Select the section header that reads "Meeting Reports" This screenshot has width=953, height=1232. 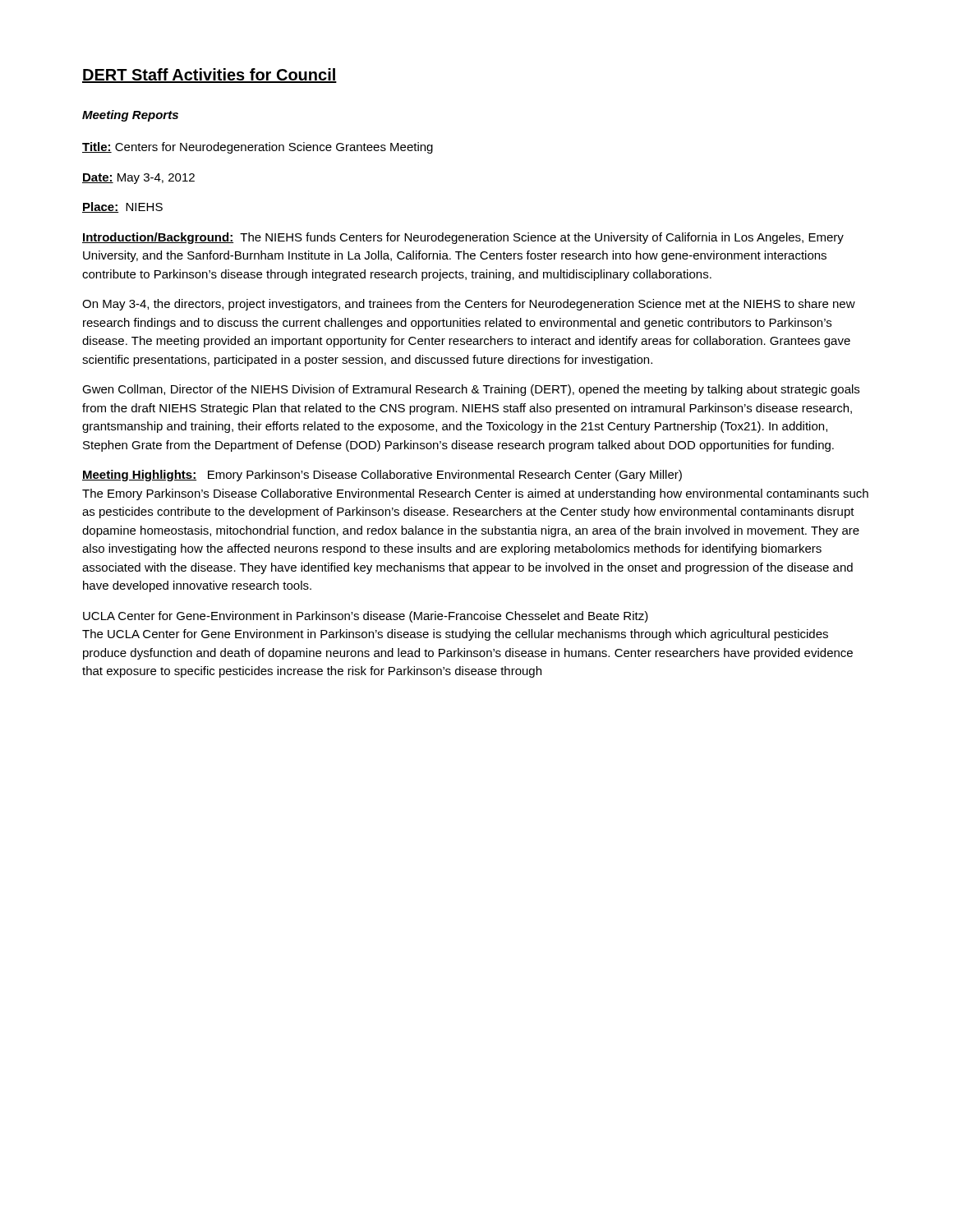pos(130,115)
